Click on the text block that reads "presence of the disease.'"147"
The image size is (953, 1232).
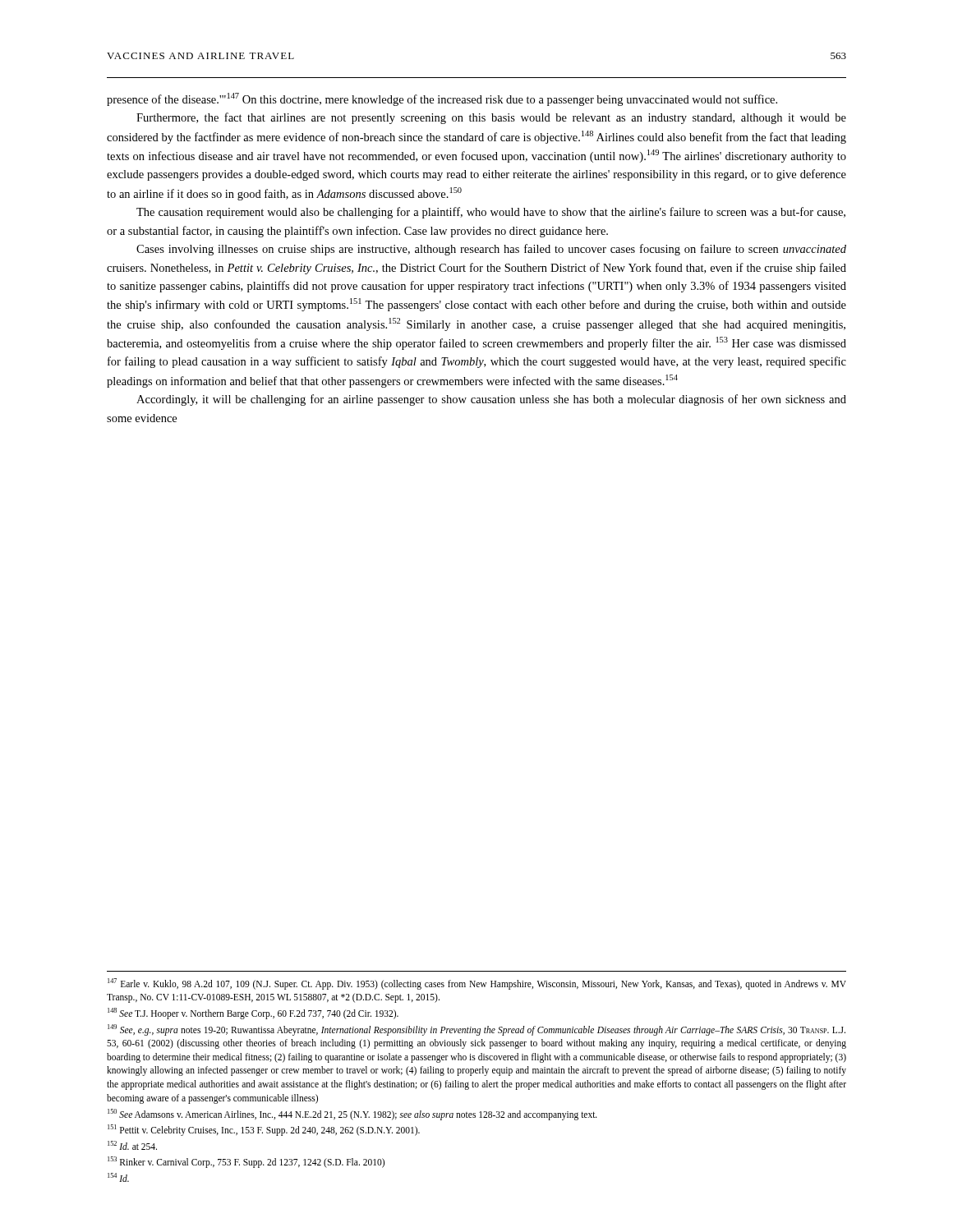pyautogui.click(x=476, y=99)
